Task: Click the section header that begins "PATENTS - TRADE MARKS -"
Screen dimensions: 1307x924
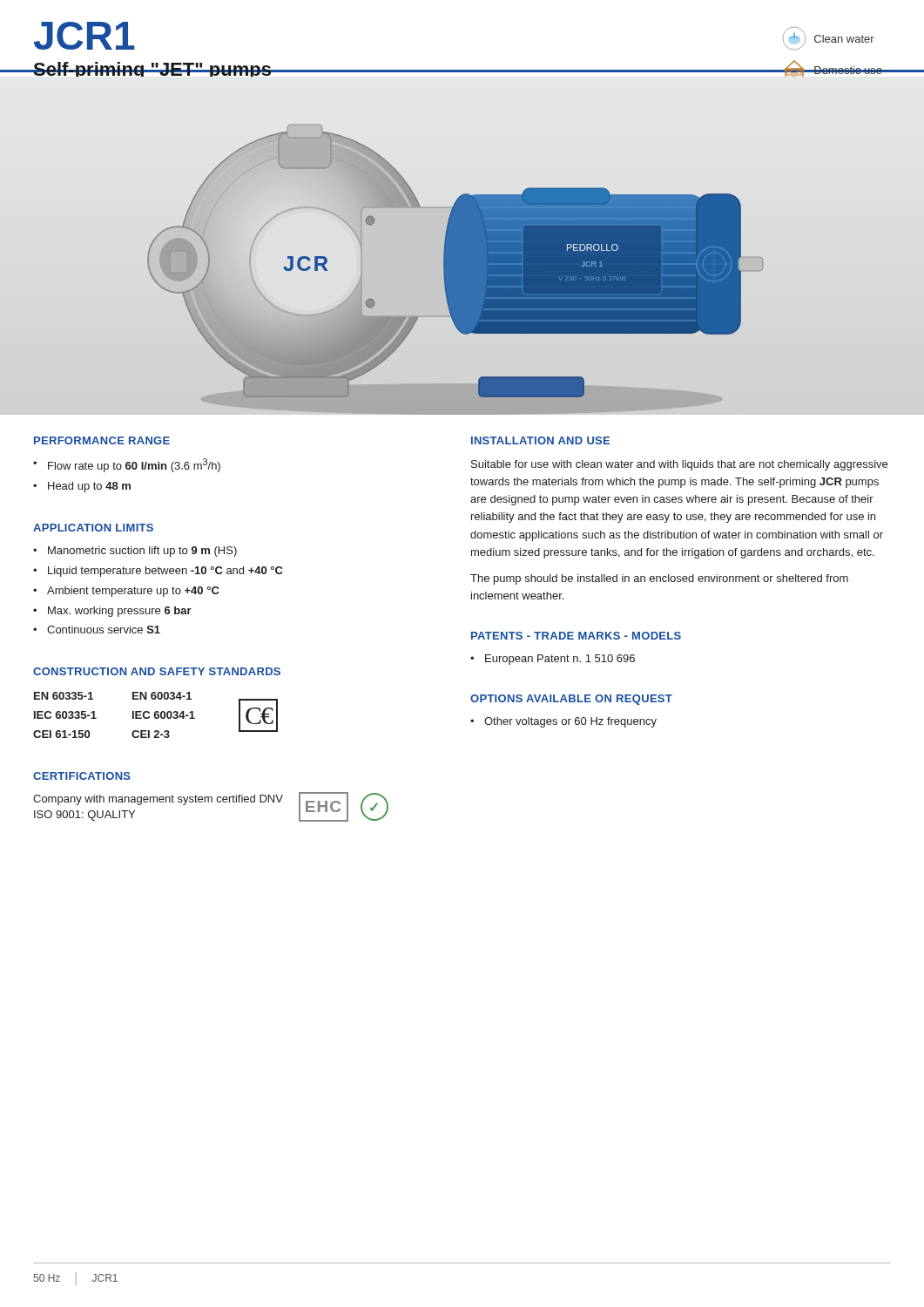Action: click(x=684, y=636)
